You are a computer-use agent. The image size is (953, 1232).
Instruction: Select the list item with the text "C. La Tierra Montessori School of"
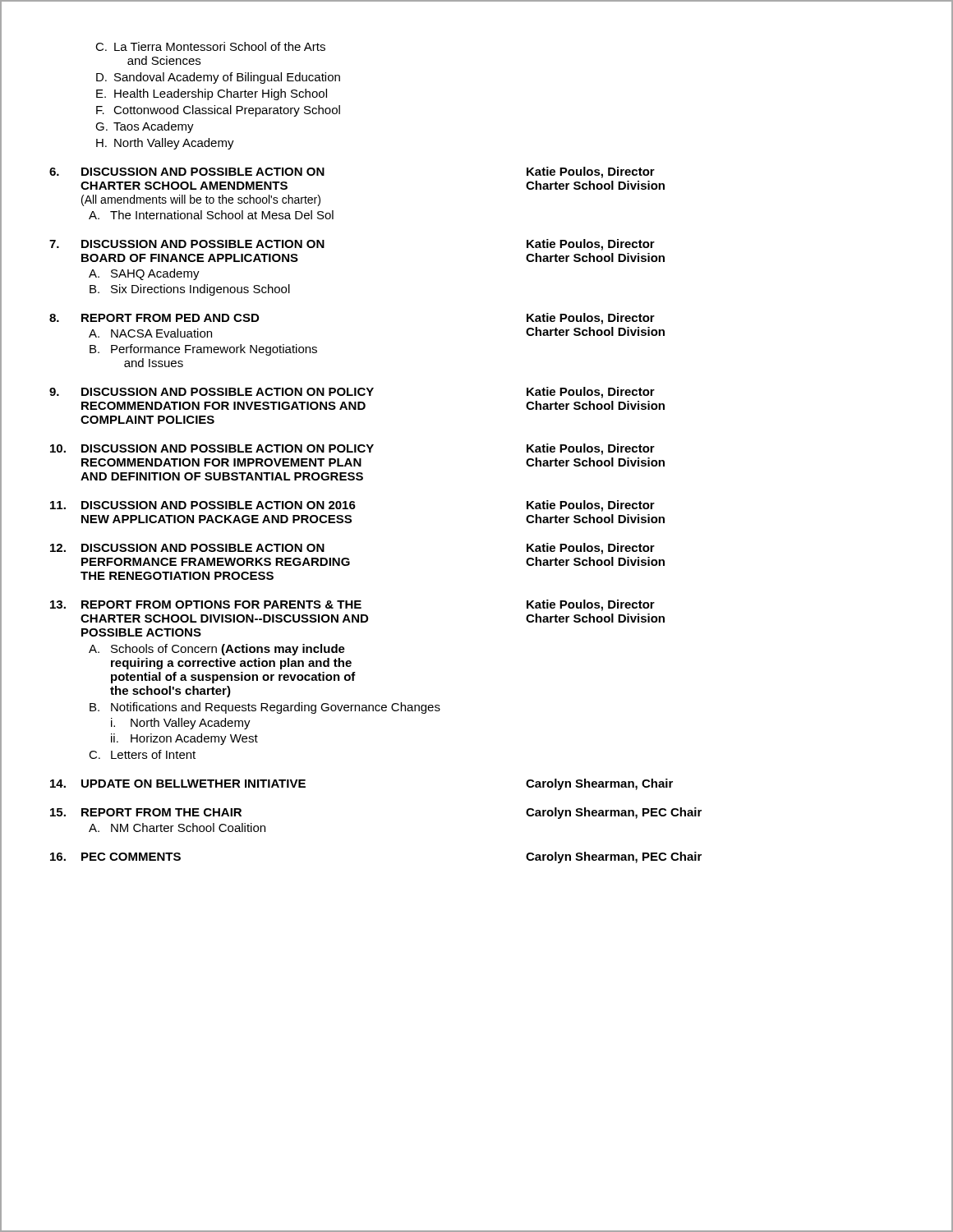tap(211, 53)
